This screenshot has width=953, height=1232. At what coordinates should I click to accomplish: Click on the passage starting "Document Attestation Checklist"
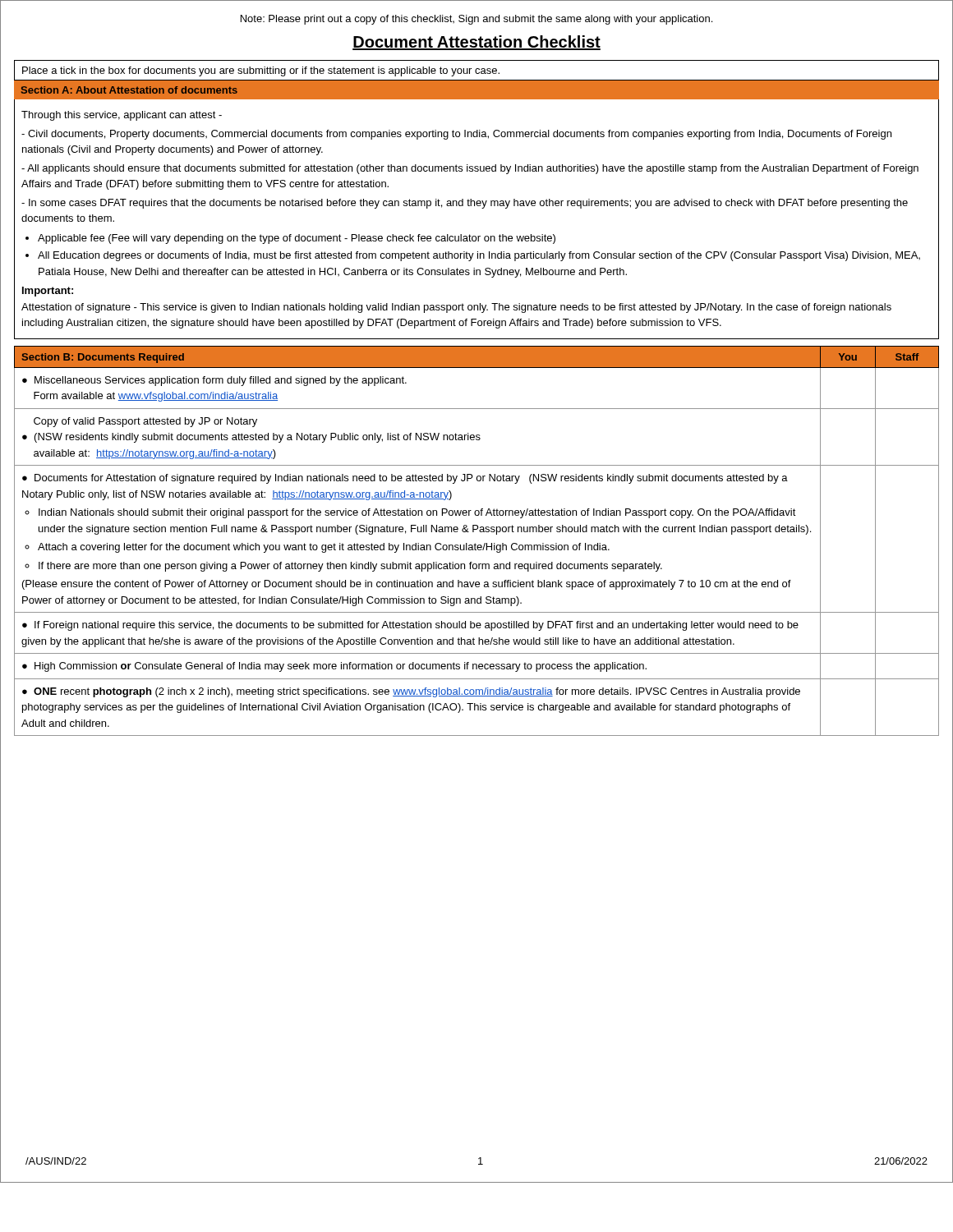click(x=476, y=42)
